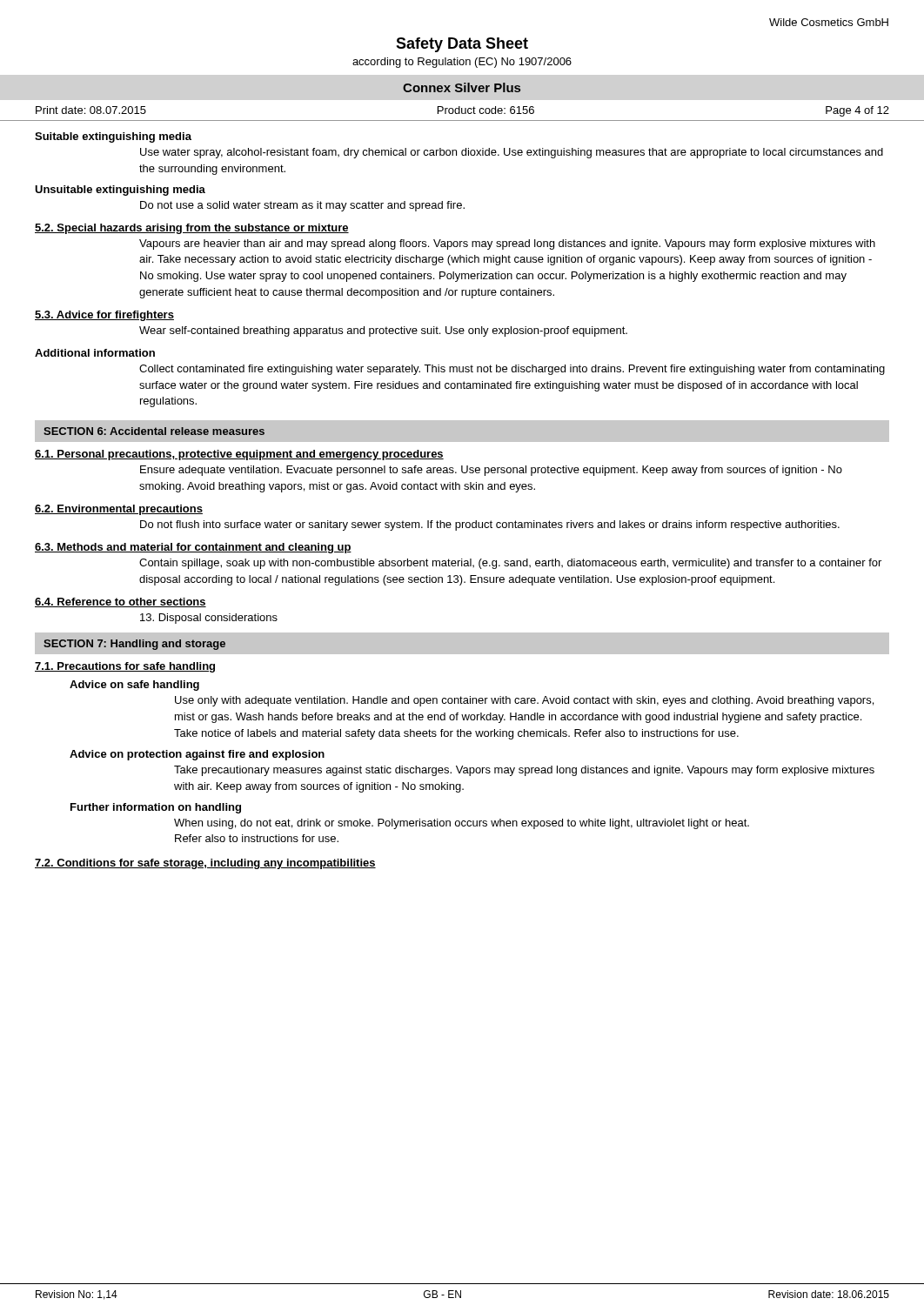Click where it says "Suitable extinguishing media"
Image resolution: width=924 pixels, height=1305 pixels.
tap(113, 136)
